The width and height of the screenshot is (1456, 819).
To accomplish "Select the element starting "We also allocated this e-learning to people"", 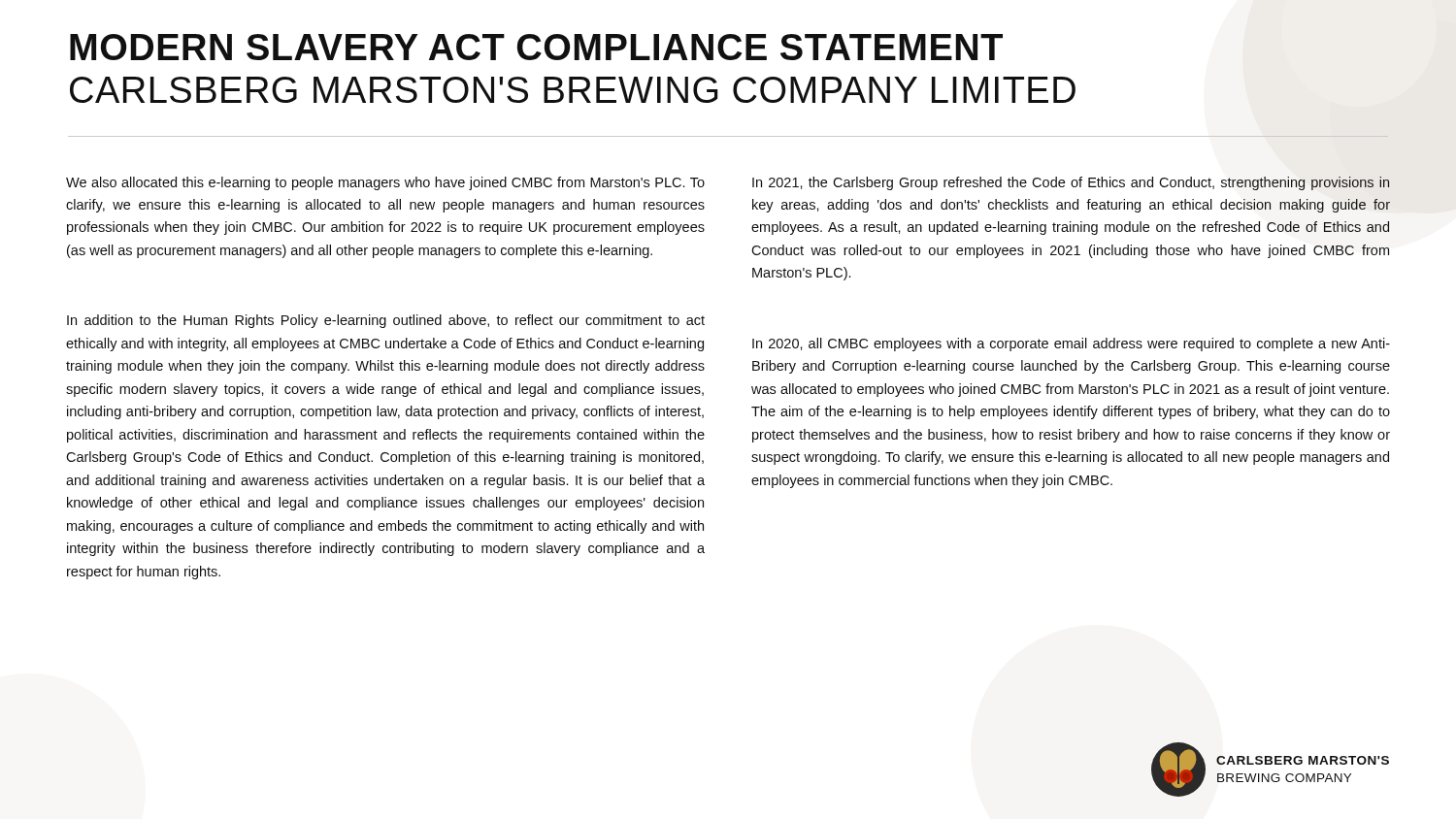I will 385,217.
